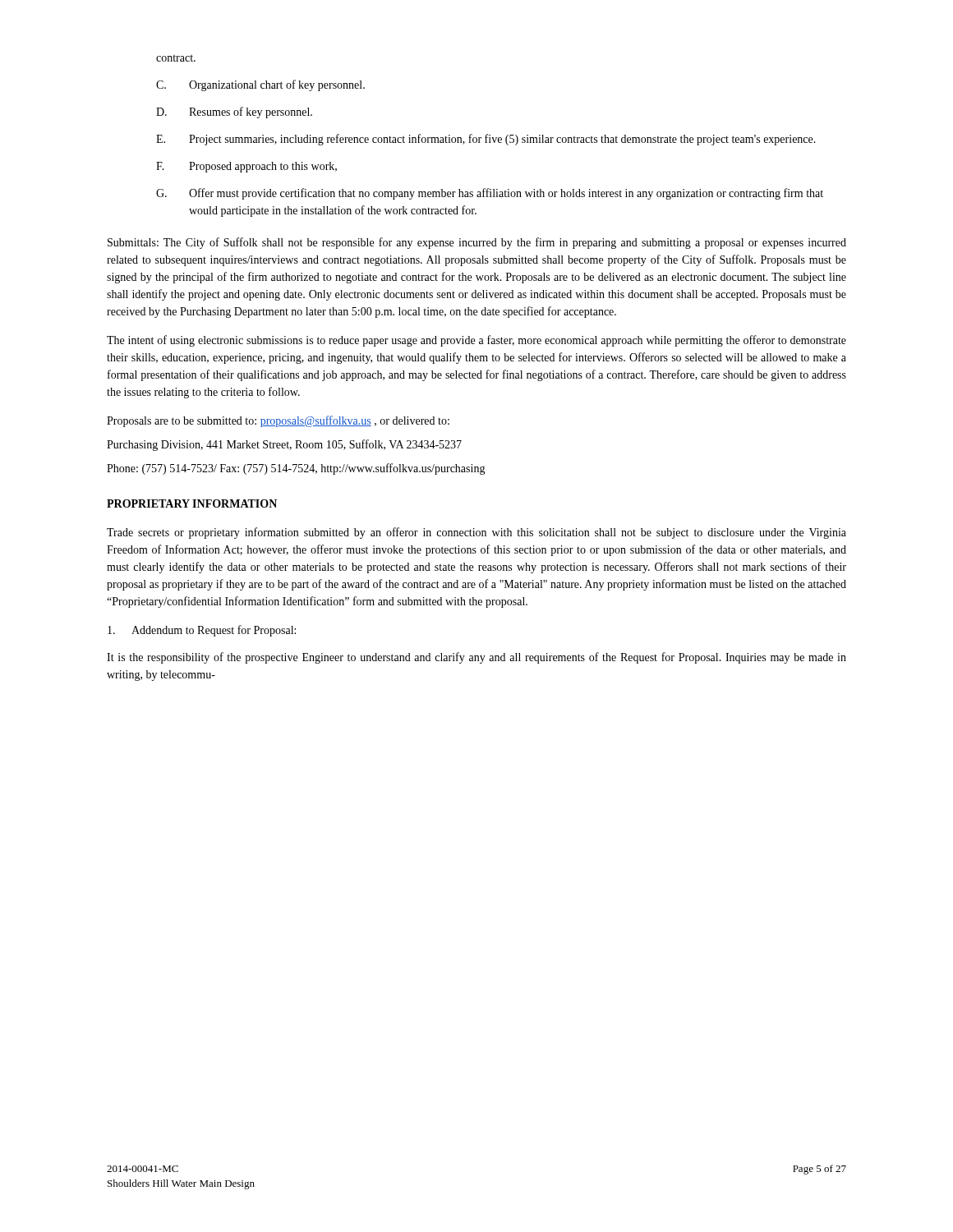
Task: Find the block starting "E. Project summaries, including"
Action: point(501,139)
